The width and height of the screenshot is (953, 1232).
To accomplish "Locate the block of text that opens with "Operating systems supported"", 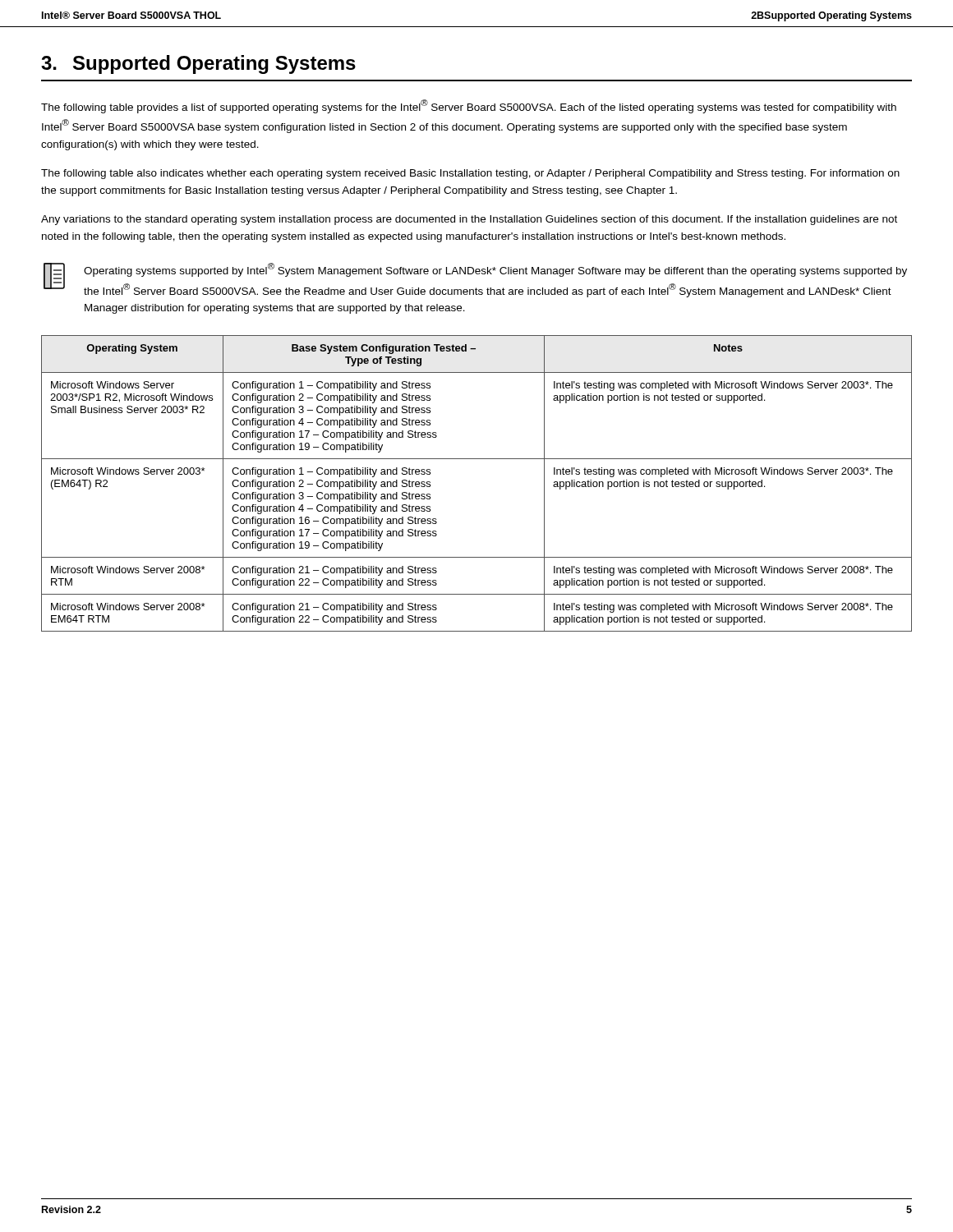I will coord(476,289).
